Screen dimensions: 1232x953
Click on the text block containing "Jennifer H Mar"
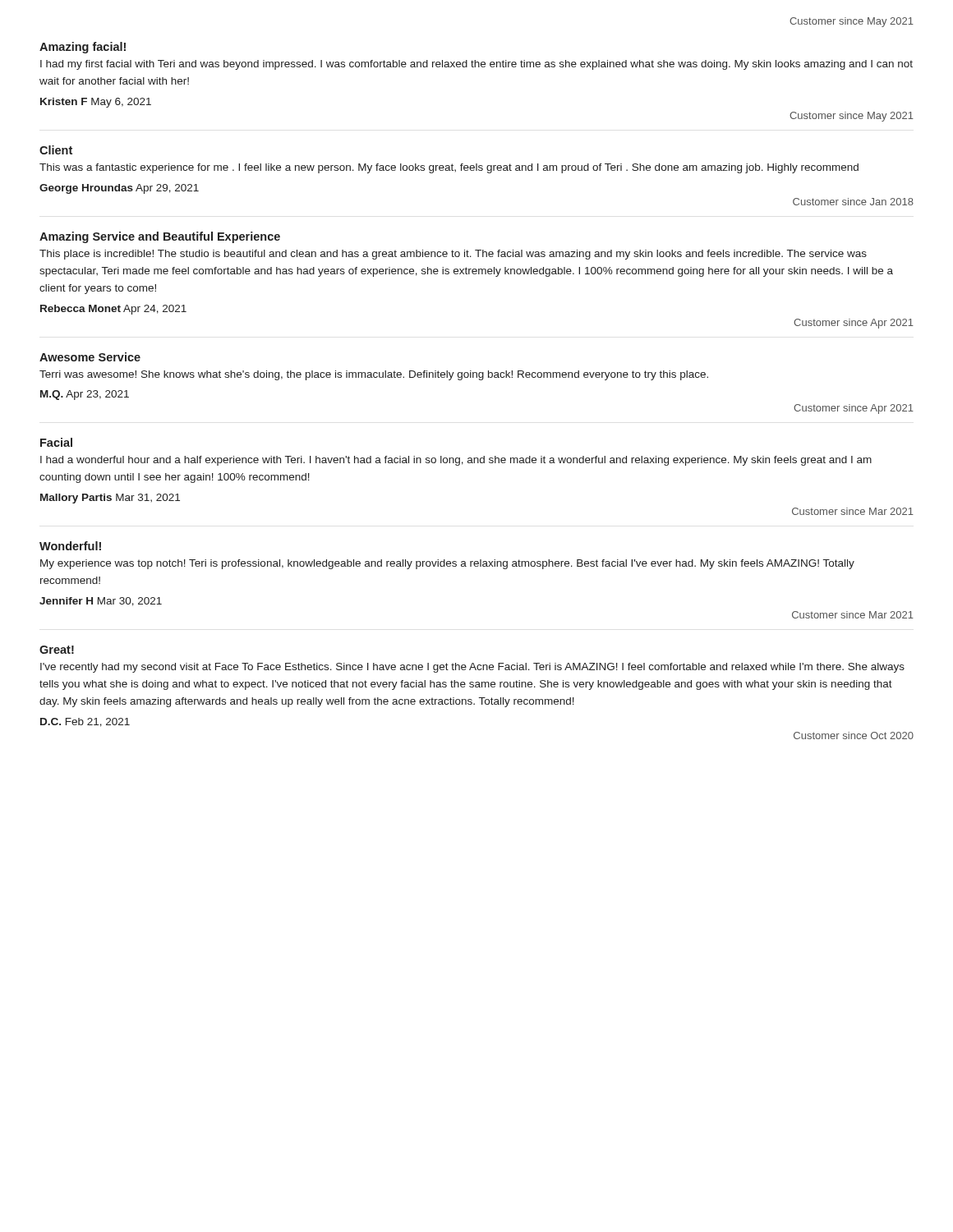(x=101, y=601)
